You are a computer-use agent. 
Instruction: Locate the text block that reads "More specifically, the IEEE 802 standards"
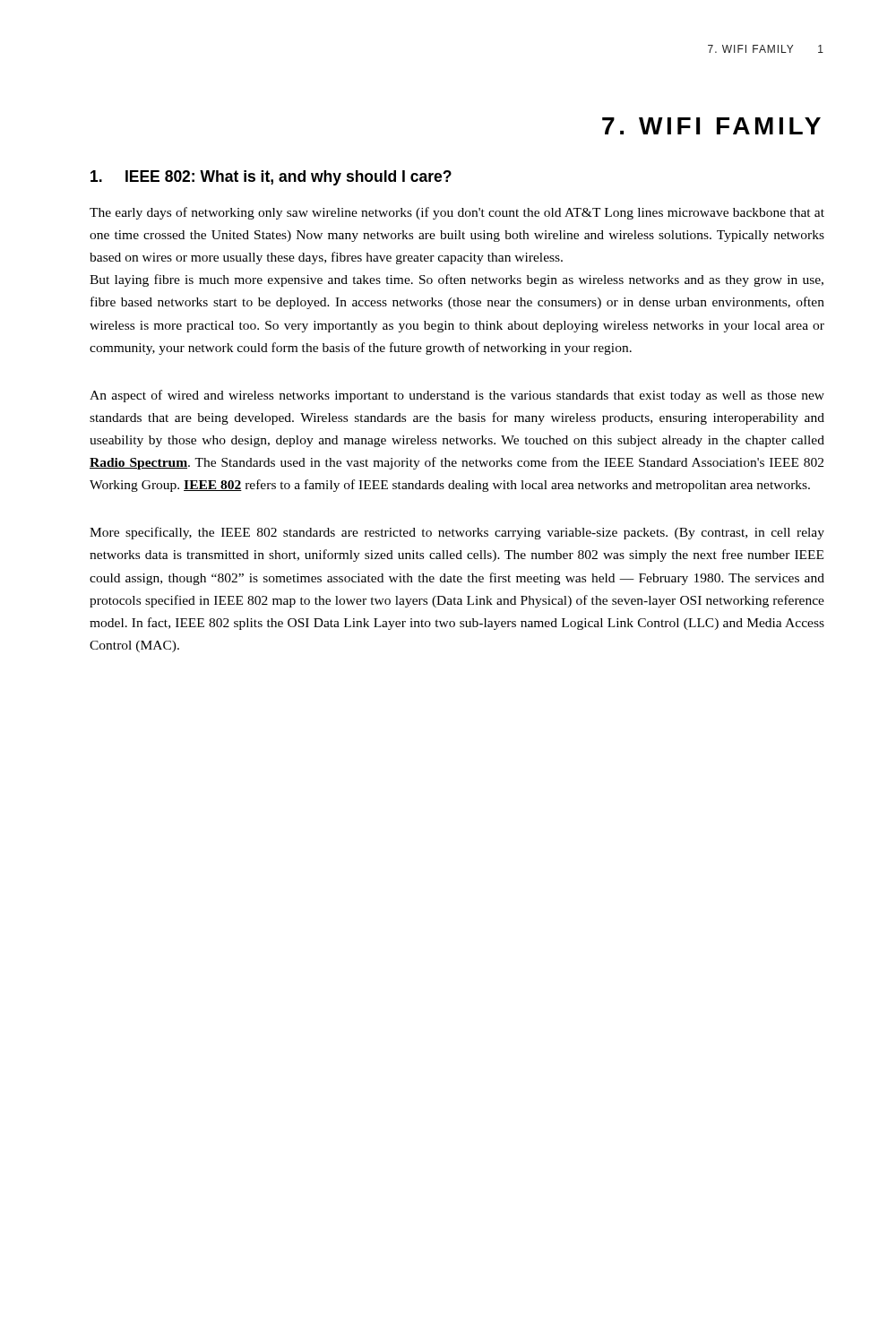457,588
